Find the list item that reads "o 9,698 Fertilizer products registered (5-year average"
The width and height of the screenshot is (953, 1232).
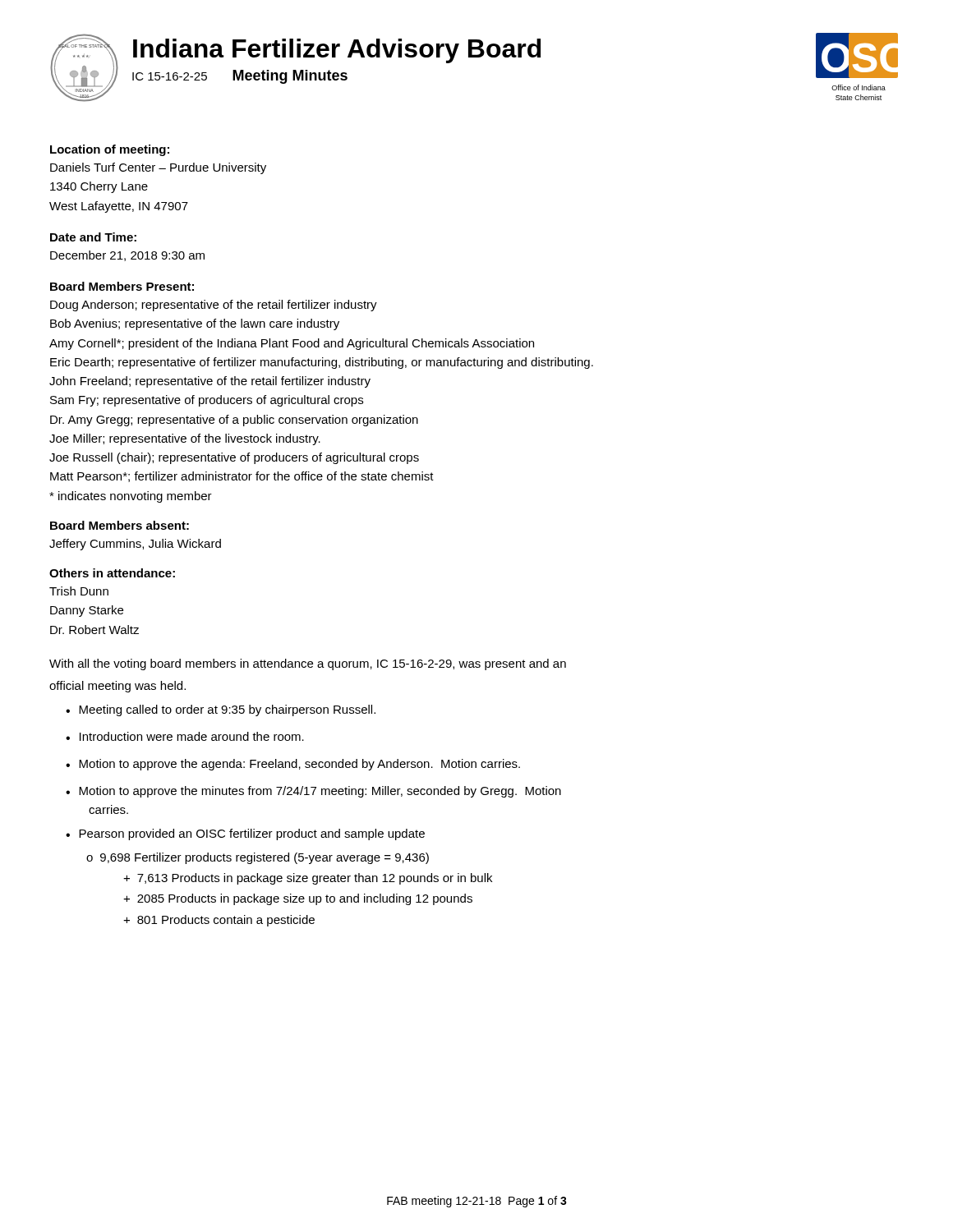(258, 858)
